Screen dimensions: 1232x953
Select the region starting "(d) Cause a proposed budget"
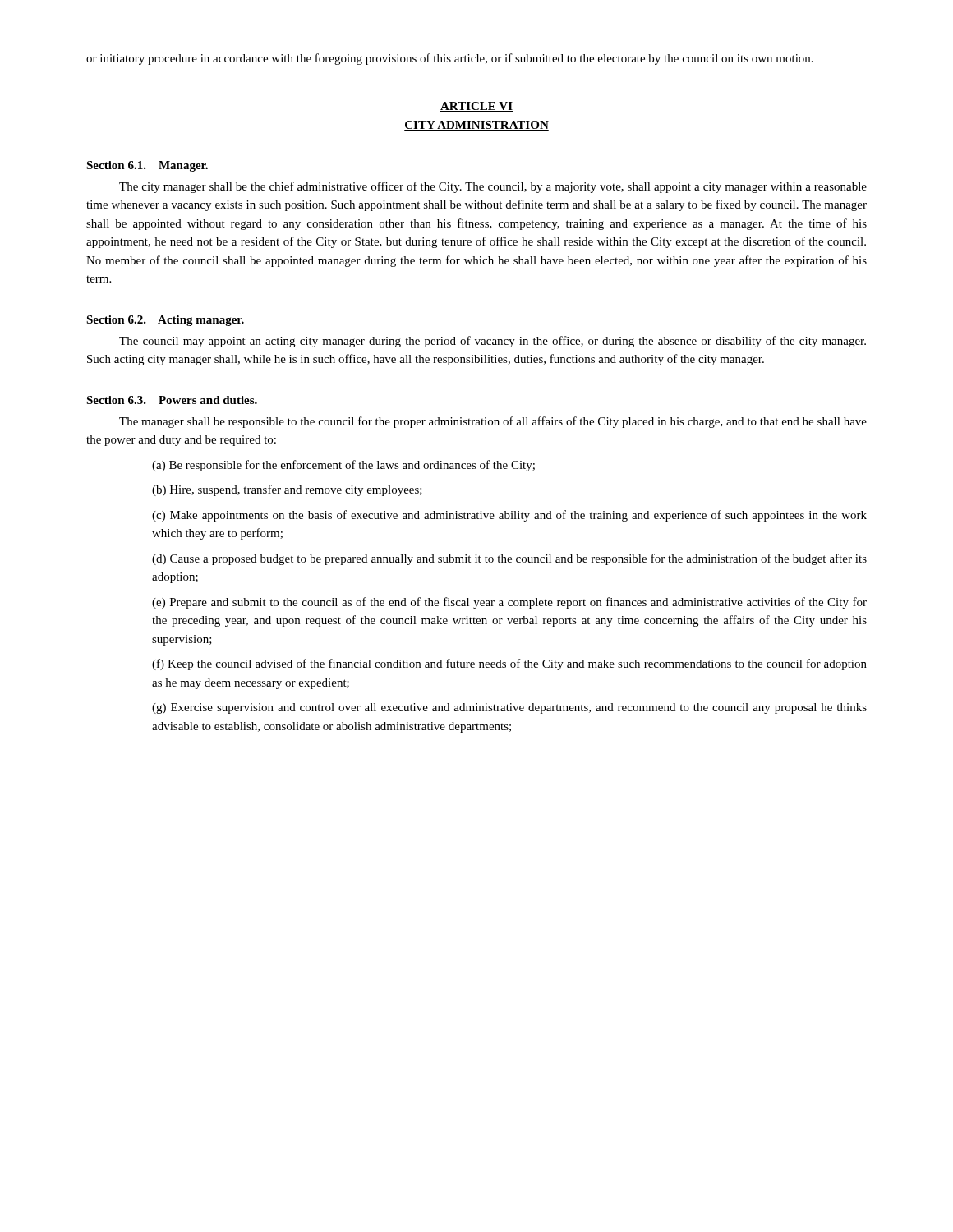pyautogui.click(x=509, y=567)
